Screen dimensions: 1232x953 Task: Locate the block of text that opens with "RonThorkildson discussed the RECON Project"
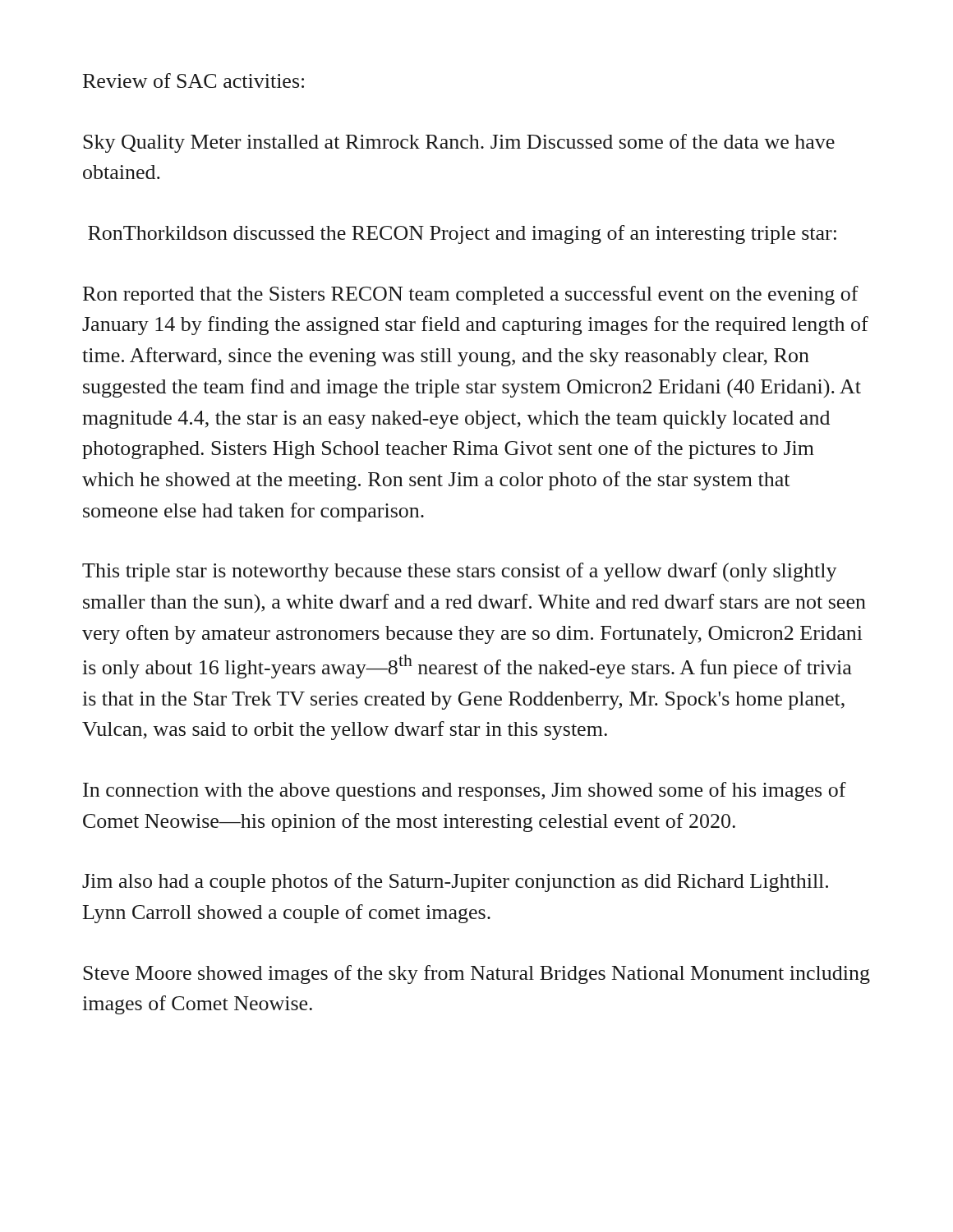click(x=460, y=233)
